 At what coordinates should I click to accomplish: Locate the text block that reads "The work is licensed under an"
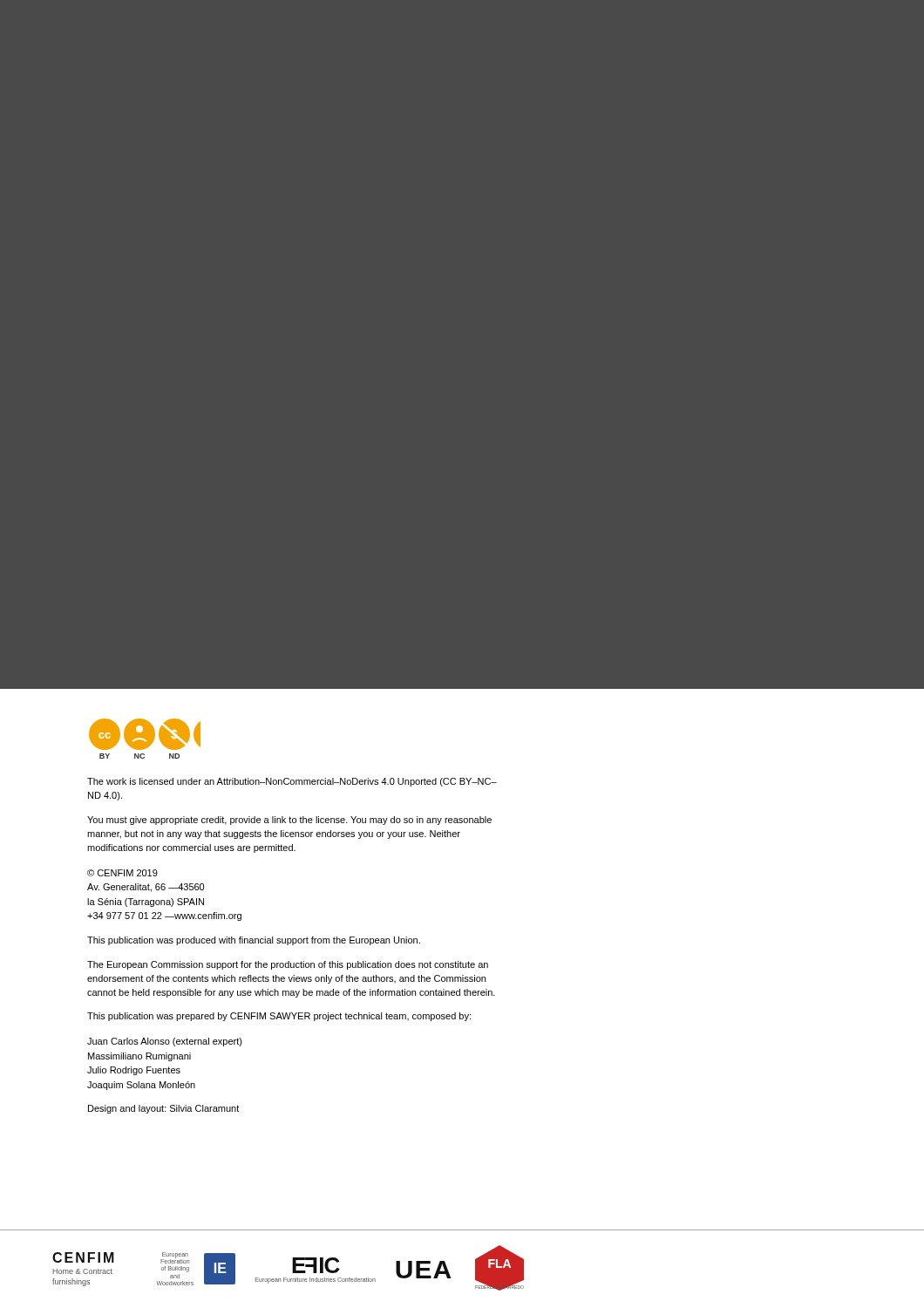(292, 788)
